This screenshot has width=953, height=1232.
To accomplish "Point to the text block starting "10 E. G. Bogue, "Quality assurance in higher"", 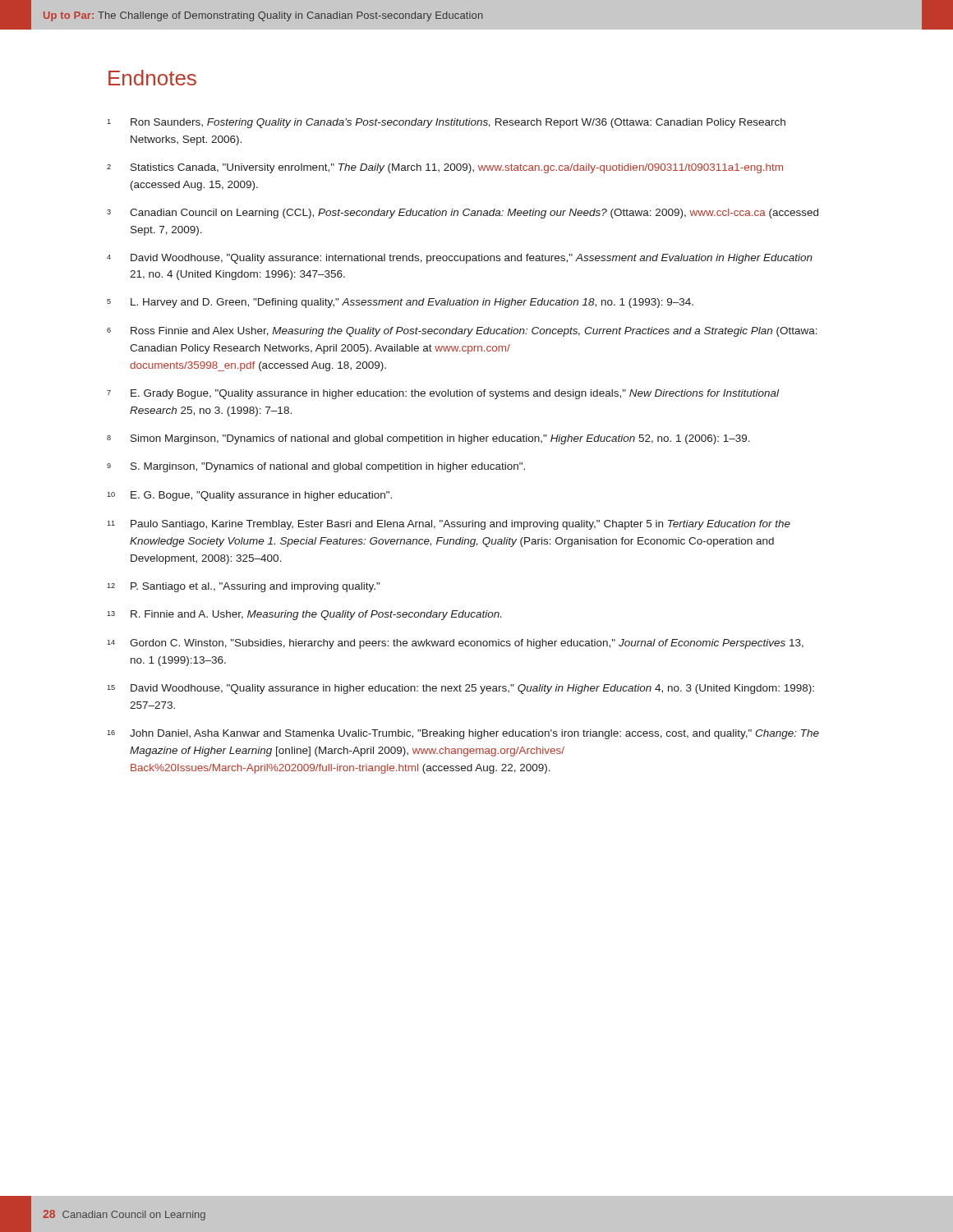I will [249, 496].
